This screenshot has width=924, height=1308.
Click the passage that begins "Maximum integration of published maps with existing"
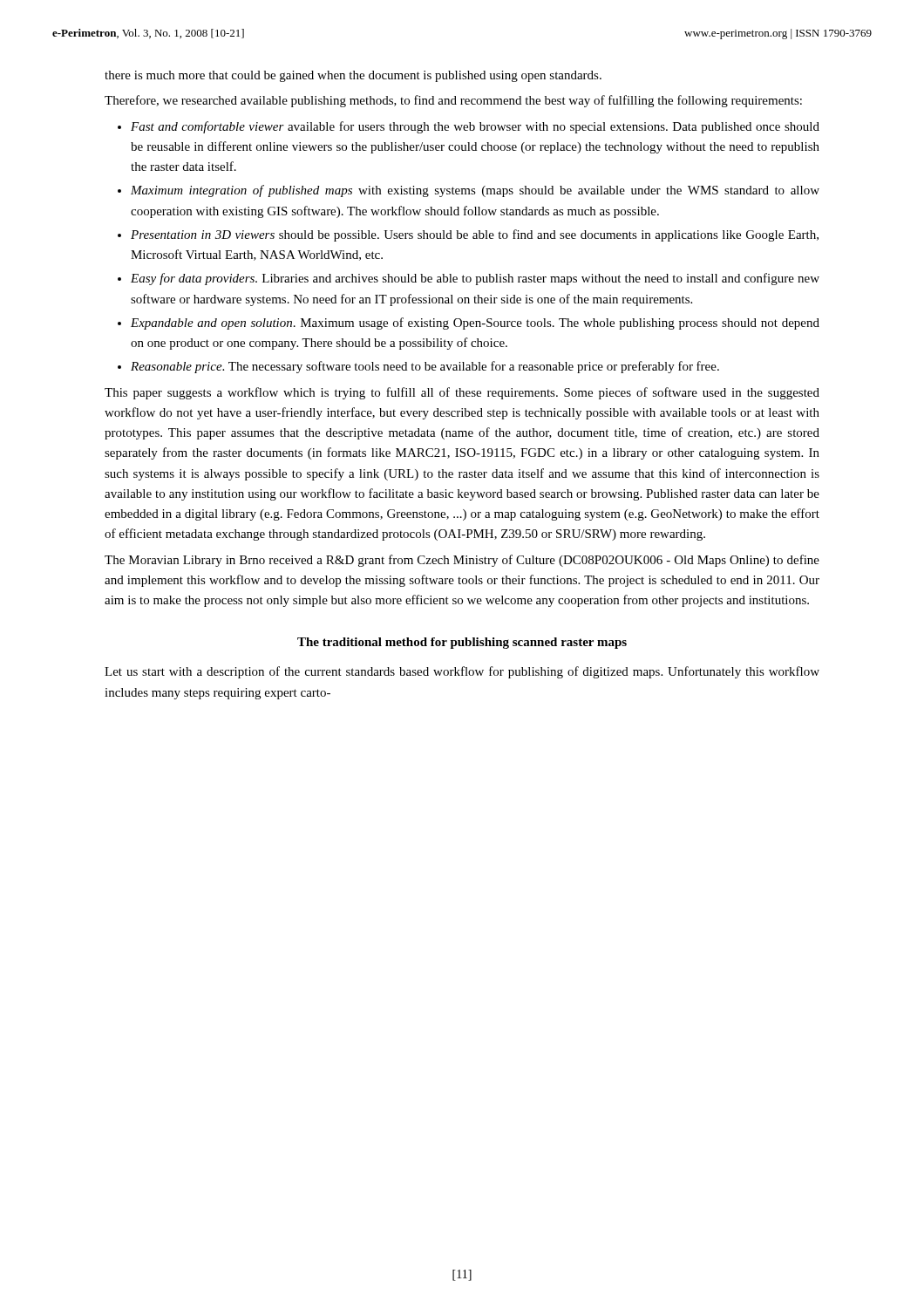pos(475,200)
